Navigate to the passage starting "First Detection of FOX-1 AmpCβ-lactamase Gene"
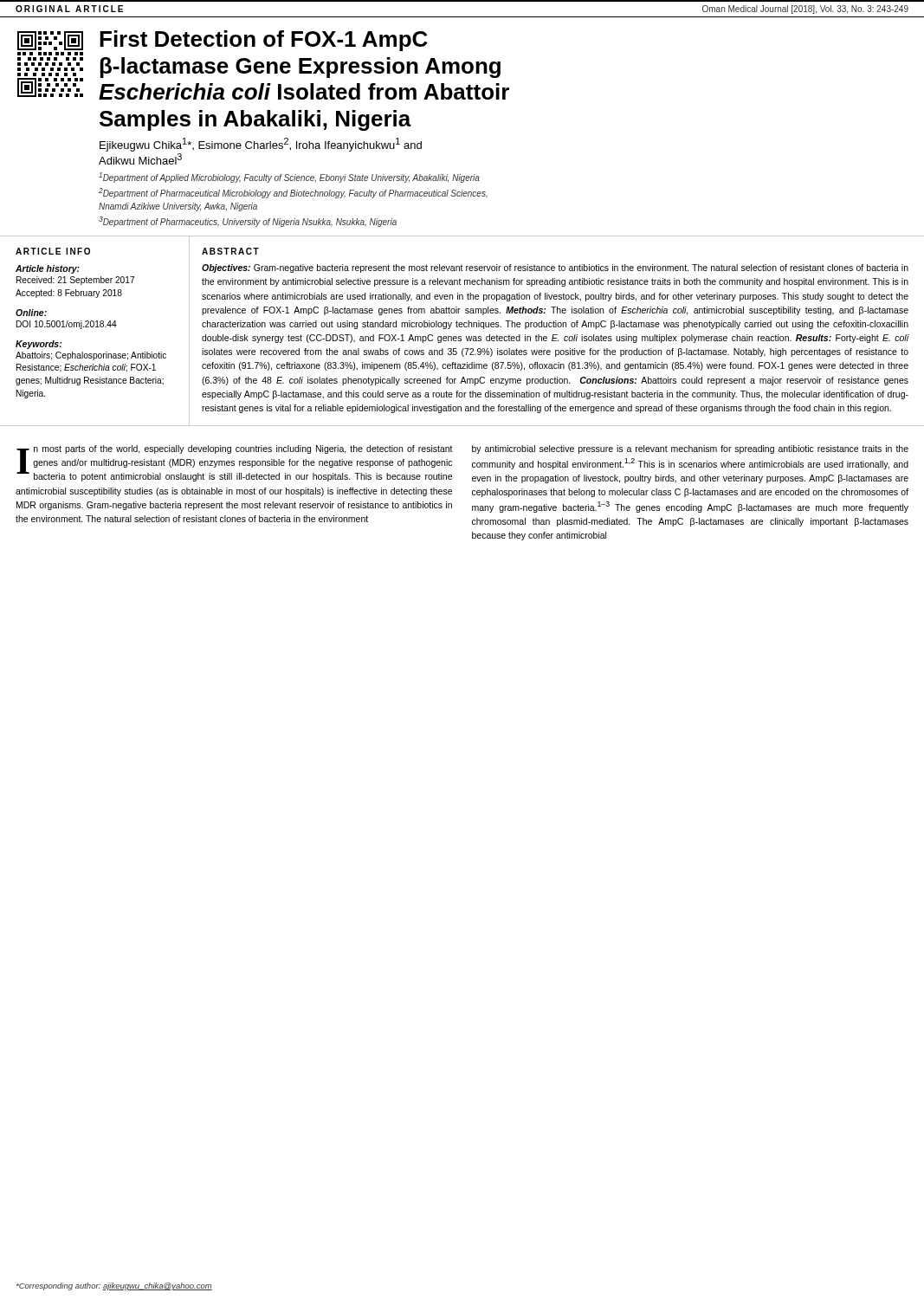 pyautogui.click(x=304, y=79)
